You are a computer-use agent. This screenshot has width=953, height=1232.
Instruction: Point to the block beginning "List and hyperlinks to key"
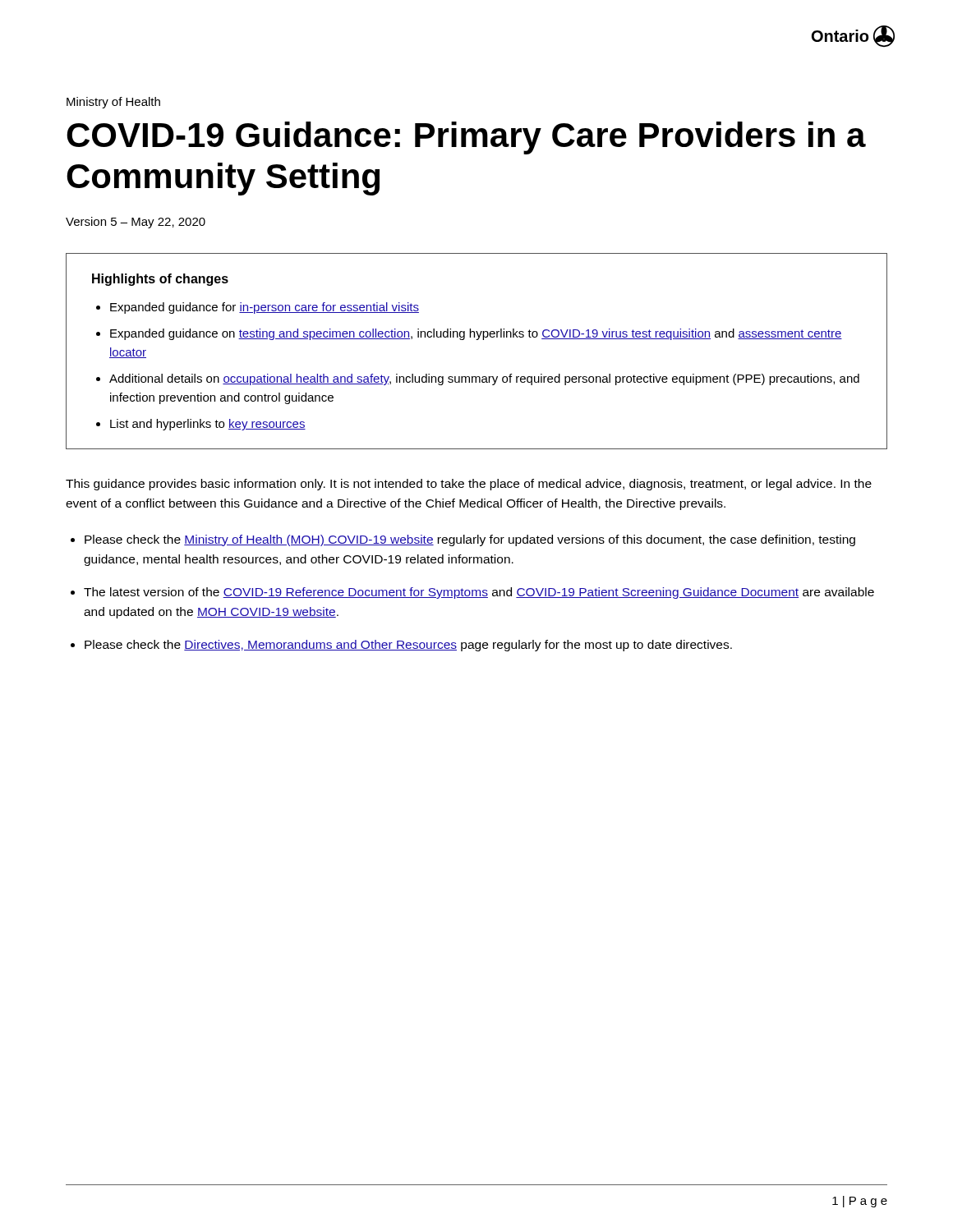pyautogui.click(x=207, y=424)
